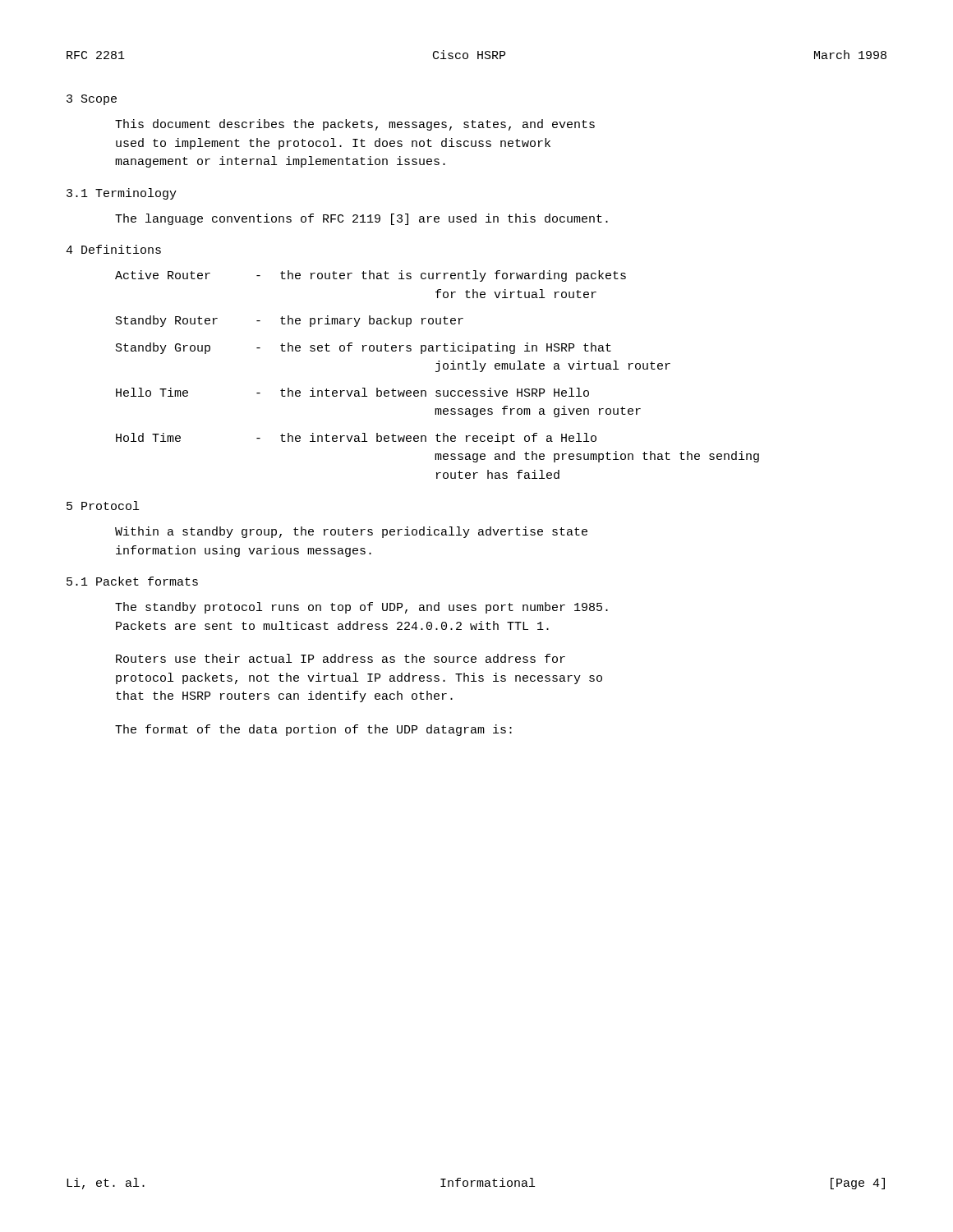Image resolution: width=953 pixels, height=1232 pixels.
Task: Select the section header containing "5.1 Packet formats"
Action: click(x=132, y=583)
